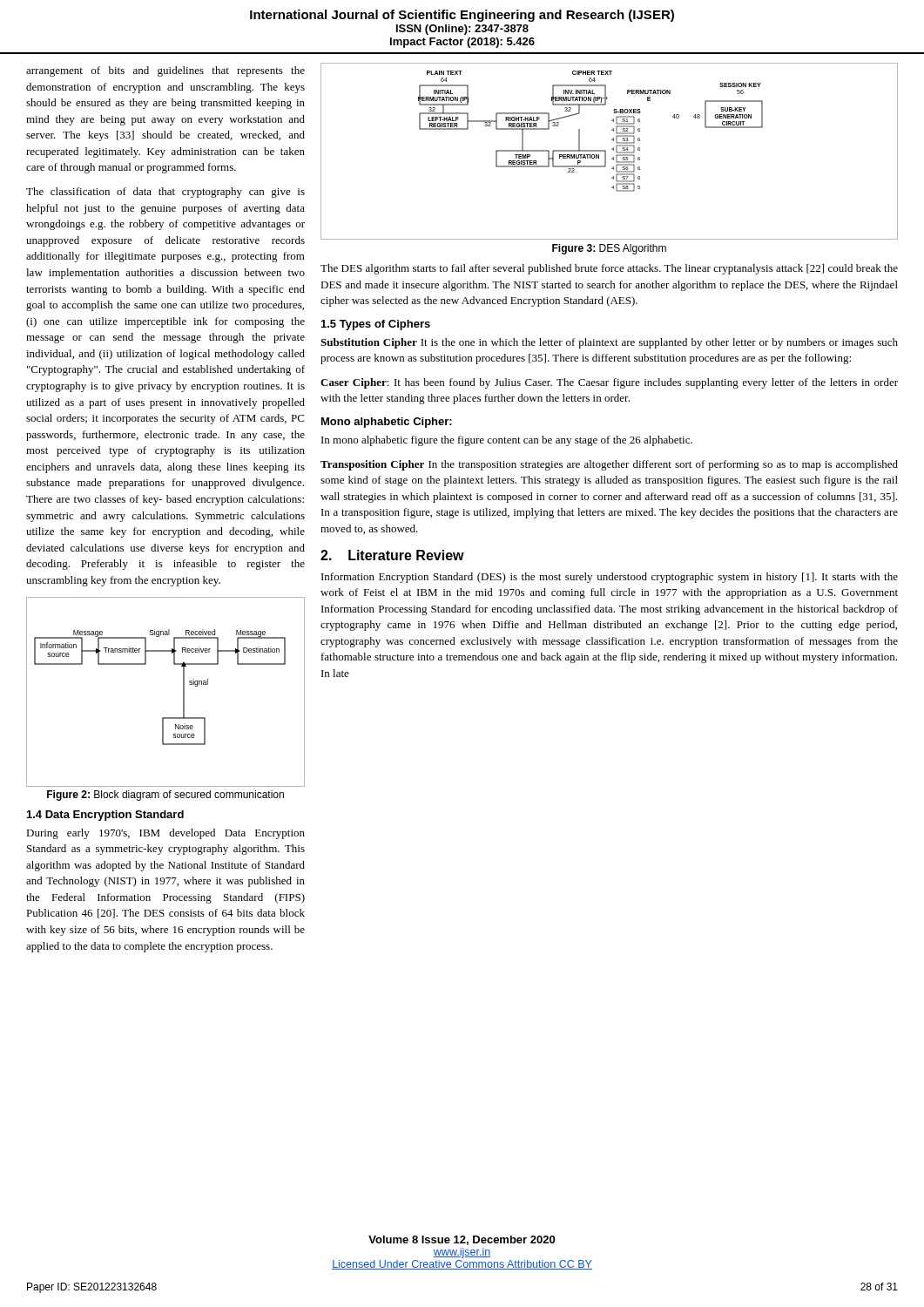Locate the section header containing "Mono alphabetic Cipher:"
924x1307 pixels.
387,421
